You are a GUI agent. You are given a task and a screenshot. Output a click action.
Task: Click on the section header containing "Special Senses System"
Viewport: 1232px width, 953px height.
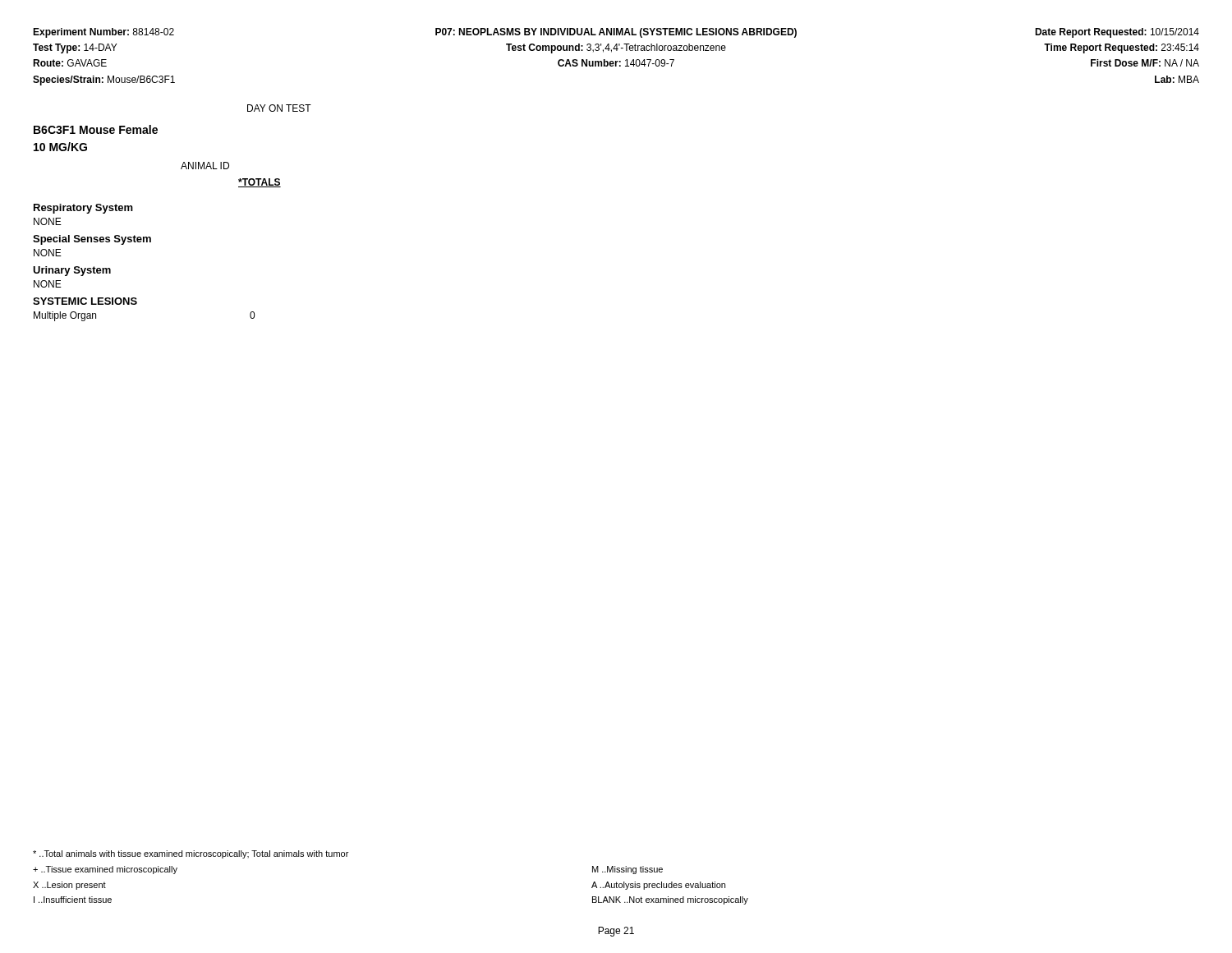[x=92, y=239]
